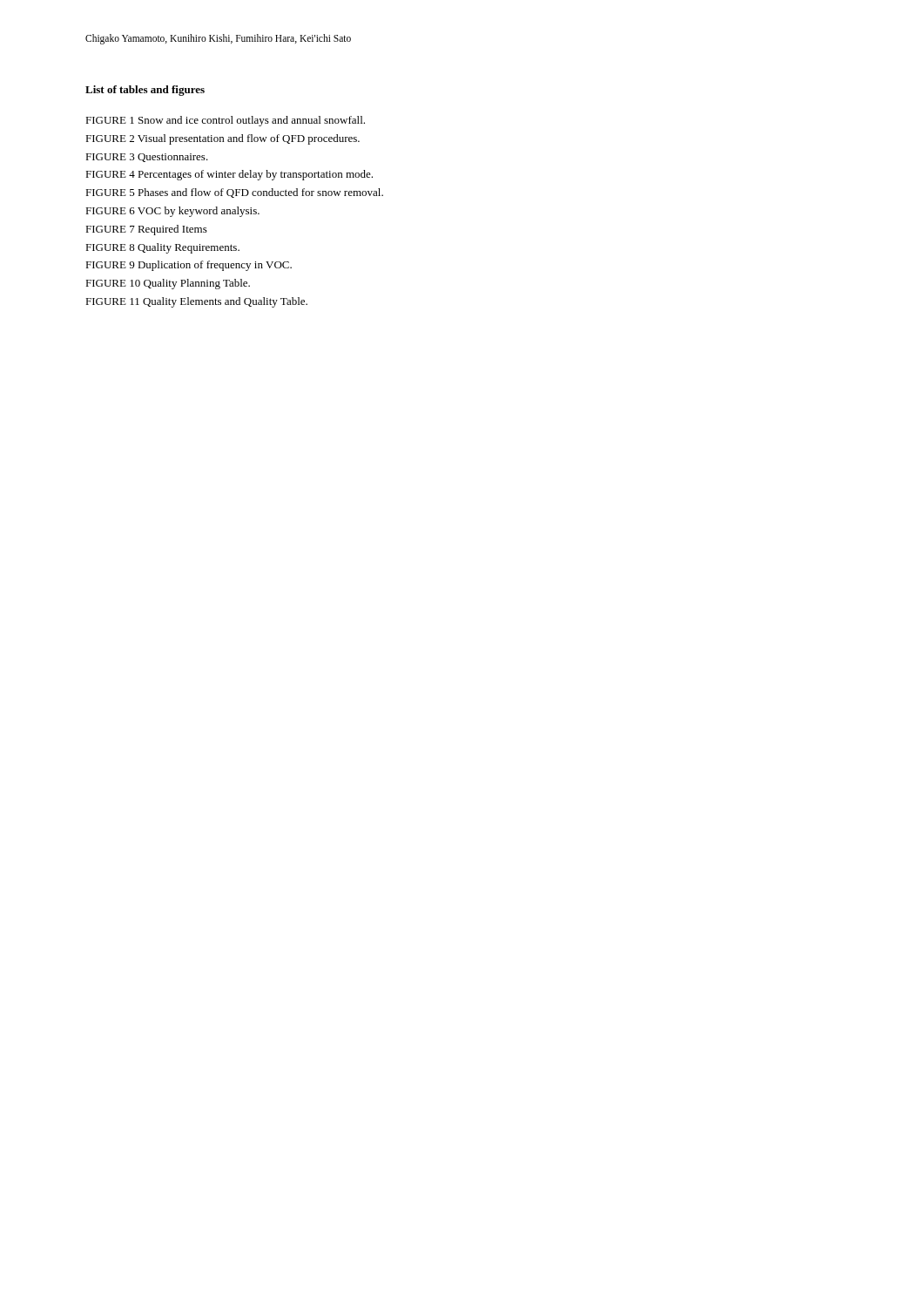Point to the region starting "FIGURE 3 Questionnaires."
This screenshot has width=924, height=1307.
point(147,156)
